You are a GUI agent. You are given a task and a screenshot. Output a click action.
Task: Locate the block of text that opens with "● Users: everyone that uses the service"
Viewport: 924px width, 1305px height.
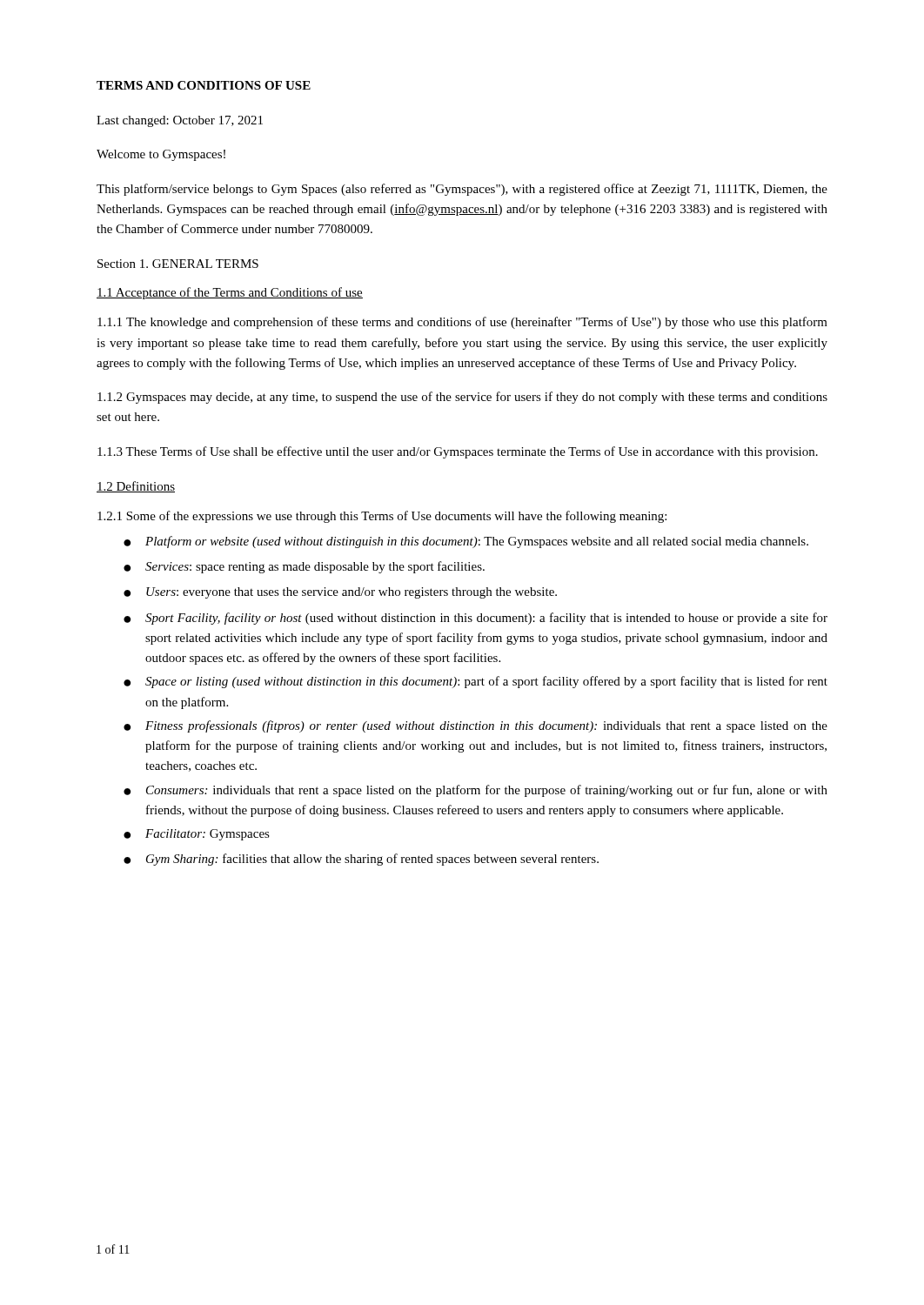(475, 593)
